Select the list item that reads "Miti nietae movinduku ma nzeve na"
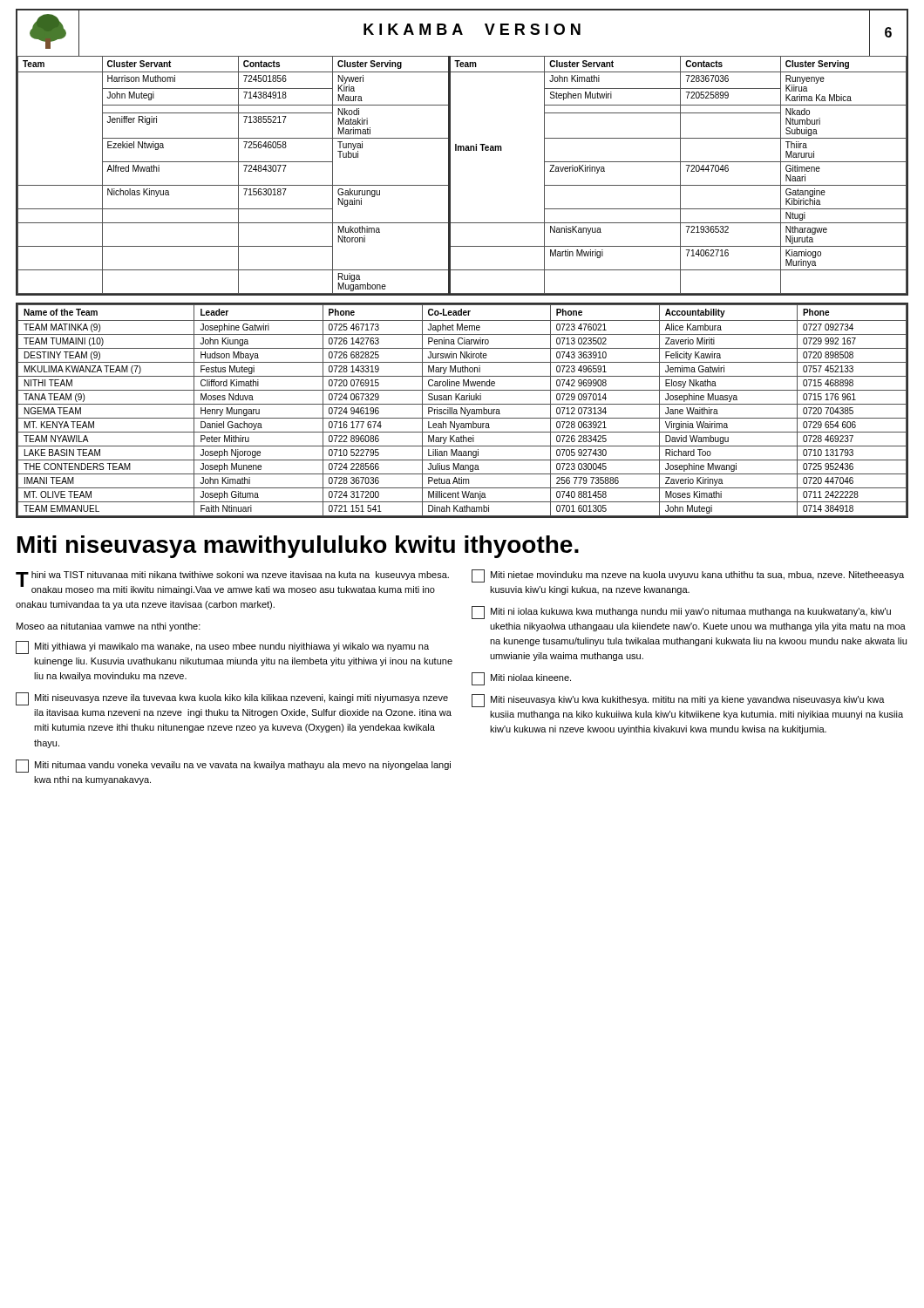Viewport: 924px width, 1308px height. coord(690,583)
